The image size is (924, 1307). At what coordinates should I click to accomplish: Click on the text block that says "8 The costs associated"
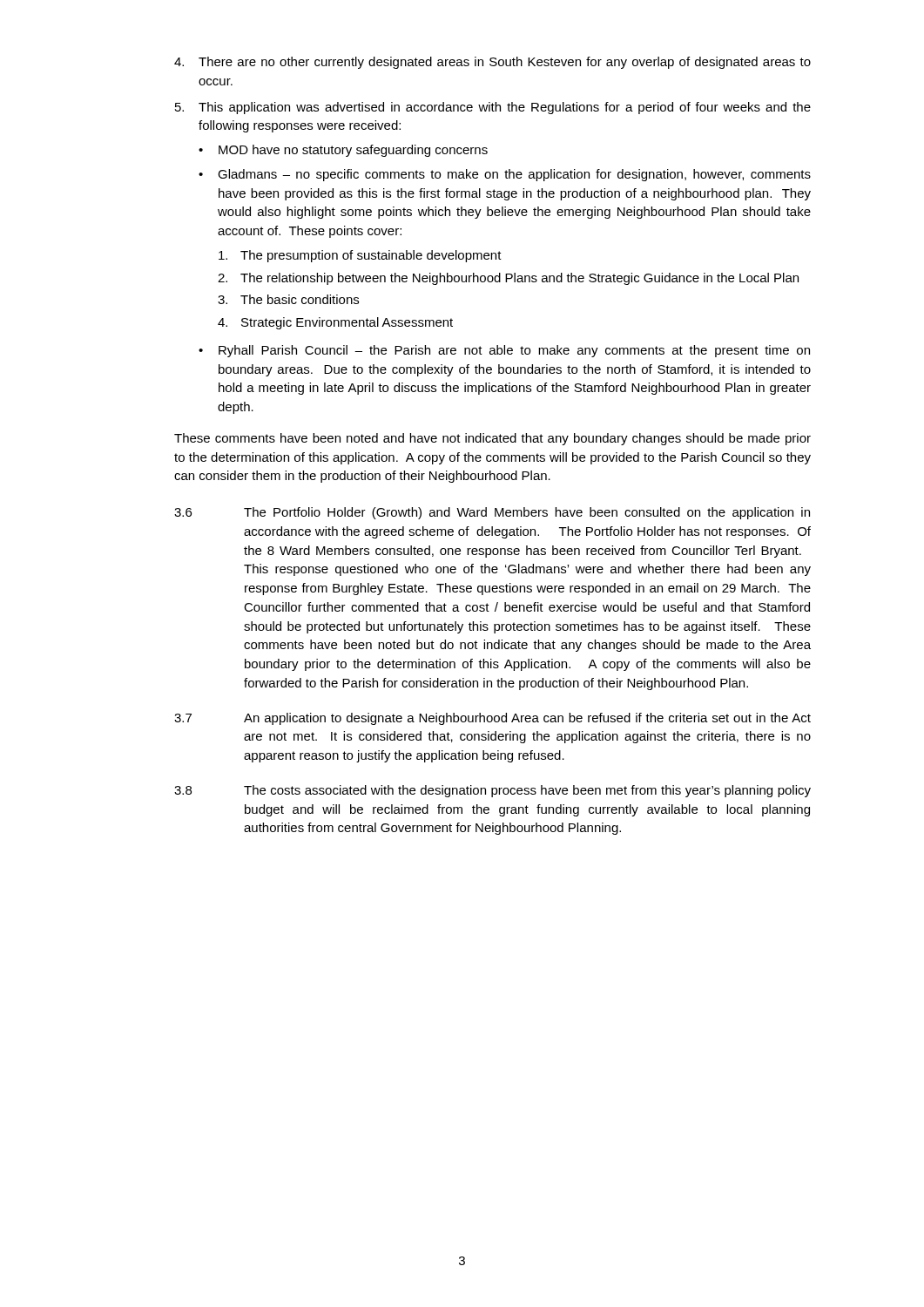click(x=492, y=809)
